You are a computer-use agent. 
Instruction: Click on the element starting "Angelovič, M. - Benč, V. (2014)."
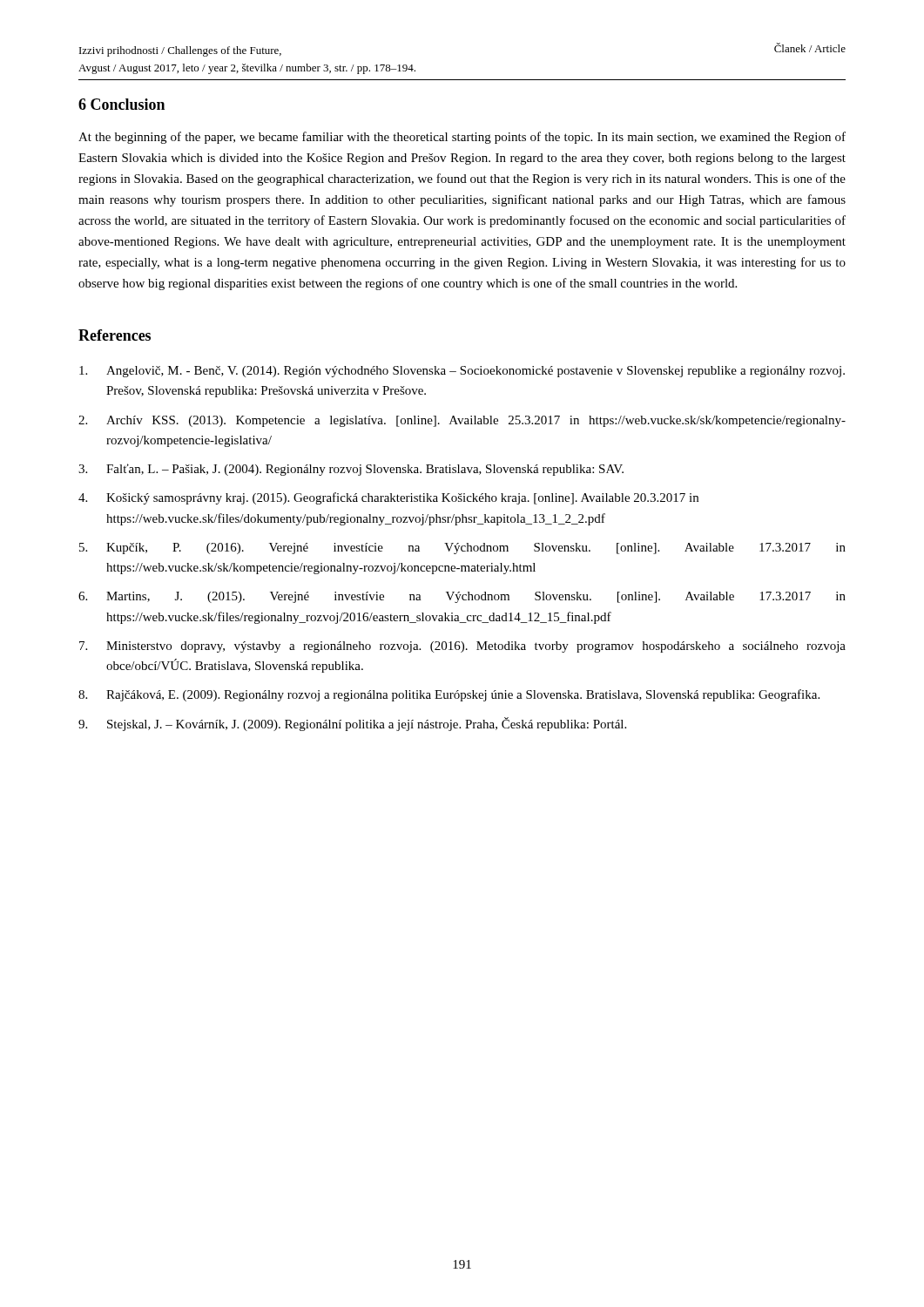coord(462,381)
